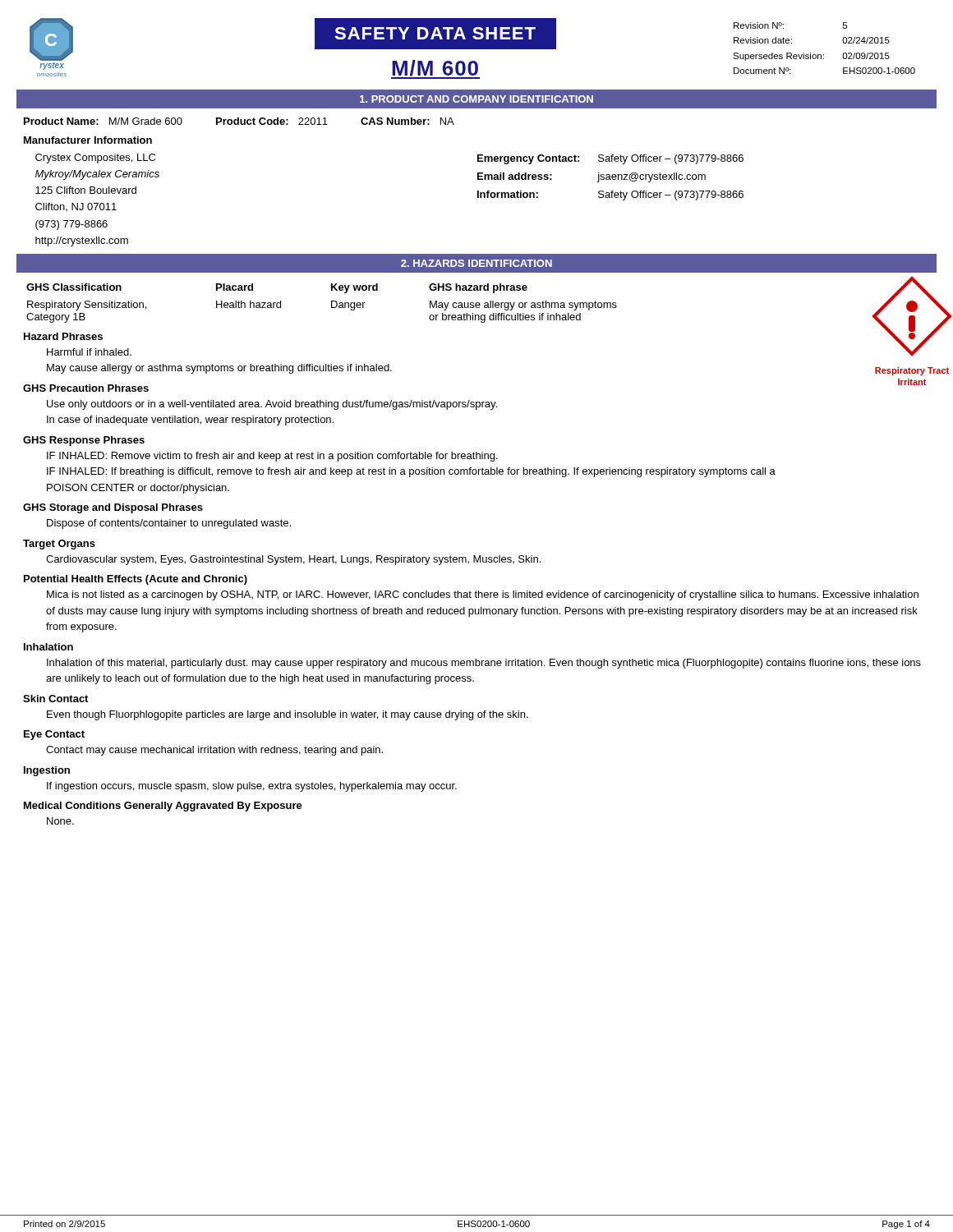Image resolution: width=953 pixels, height=1232 pixels.
Task: Select the section header containing "GHS Precaution Phrases"
Action: [86, 388]
